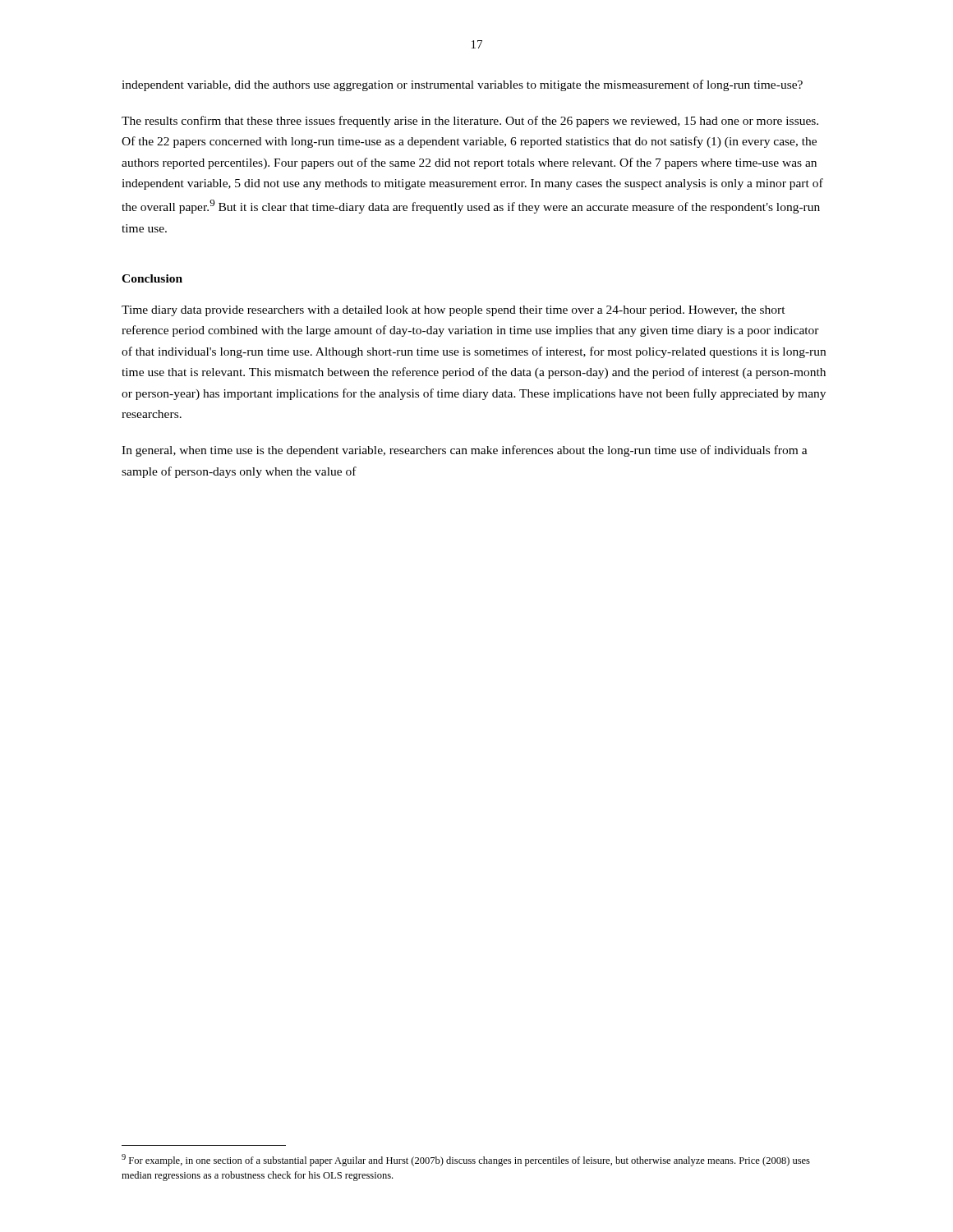The image size is (953, 1232).
Task: Find the region starting "The results confirm that these three"
Action: (476, 174)
